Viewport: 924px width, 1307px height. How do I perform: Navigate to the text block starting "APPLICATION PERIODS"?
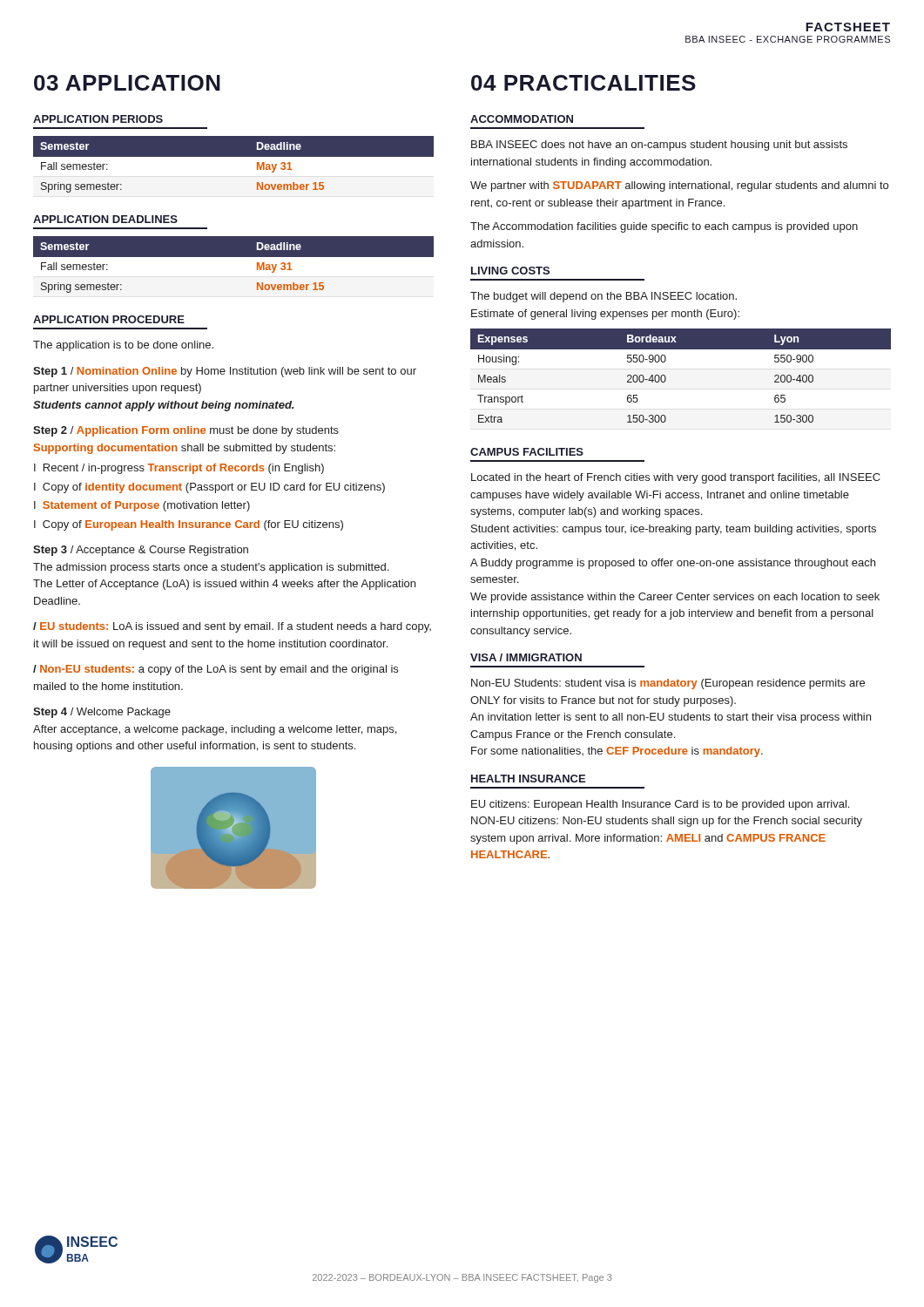click(x=98, y=119)
